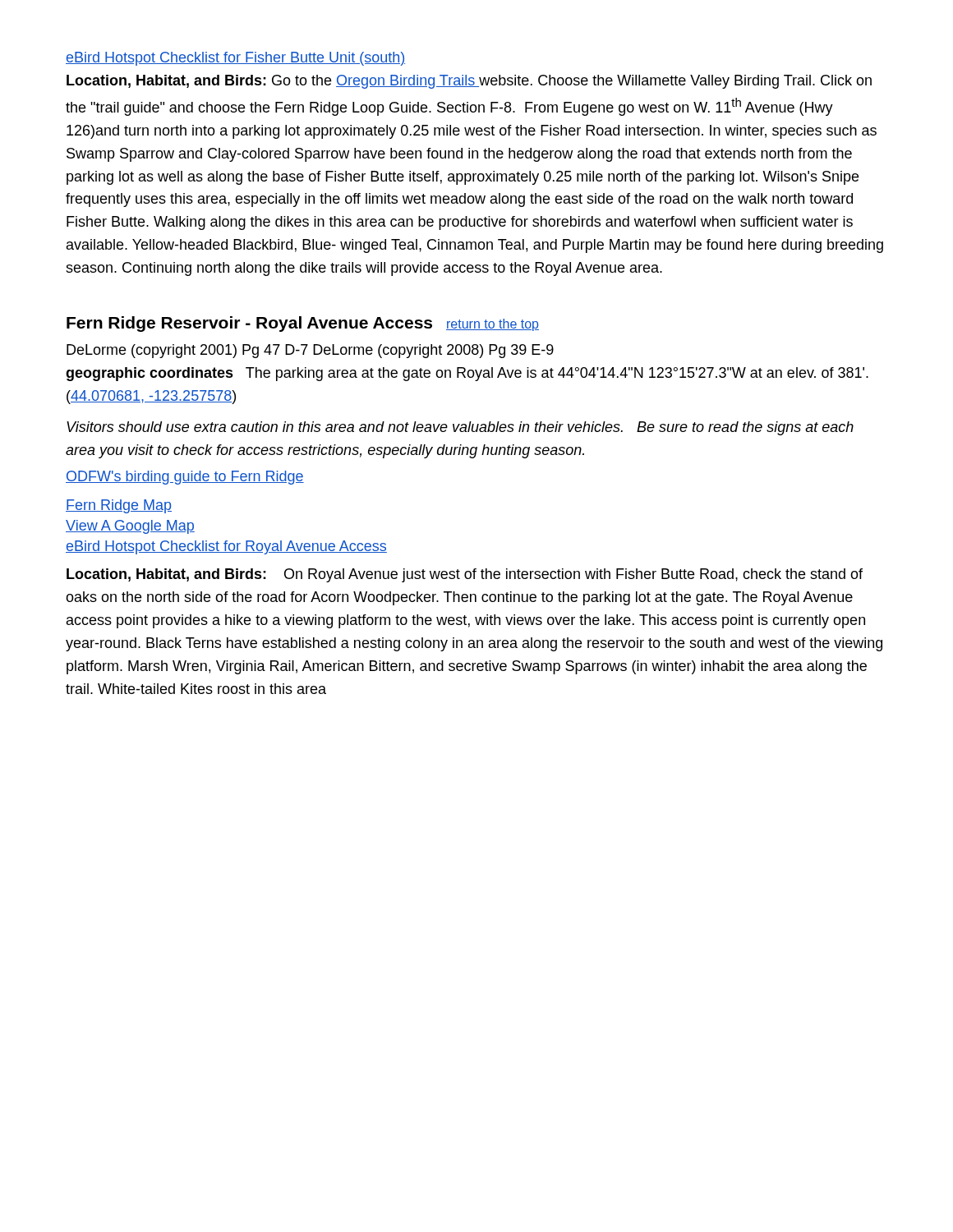Viewport: 953px width, 1232px height.
Task: Navigate to the region starting "ODFW's birding guide to Fern Ridge"
Action: click(x=185, y=477)
